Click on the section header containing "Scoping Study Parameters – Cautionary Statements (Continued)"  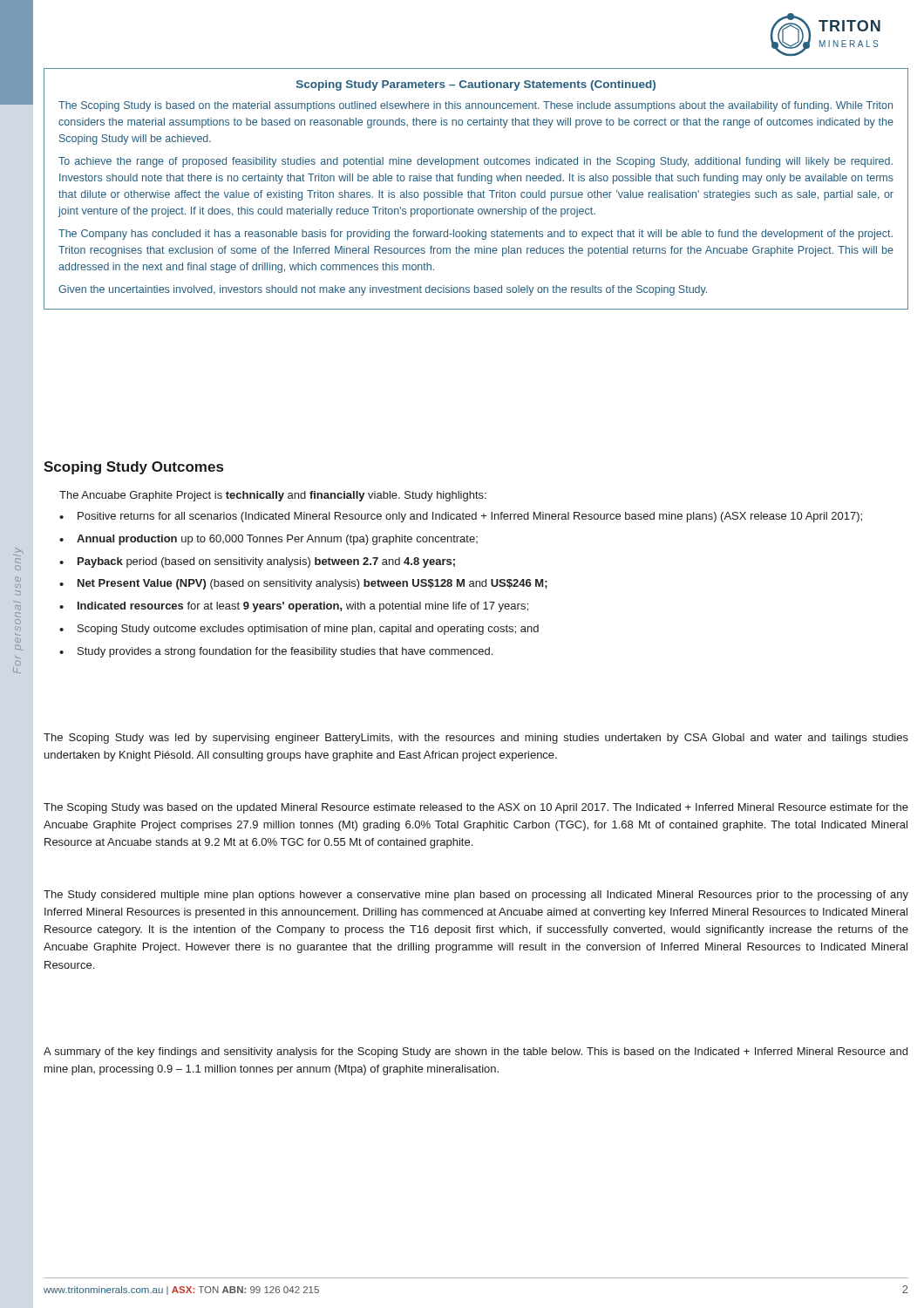click(476, 84)
